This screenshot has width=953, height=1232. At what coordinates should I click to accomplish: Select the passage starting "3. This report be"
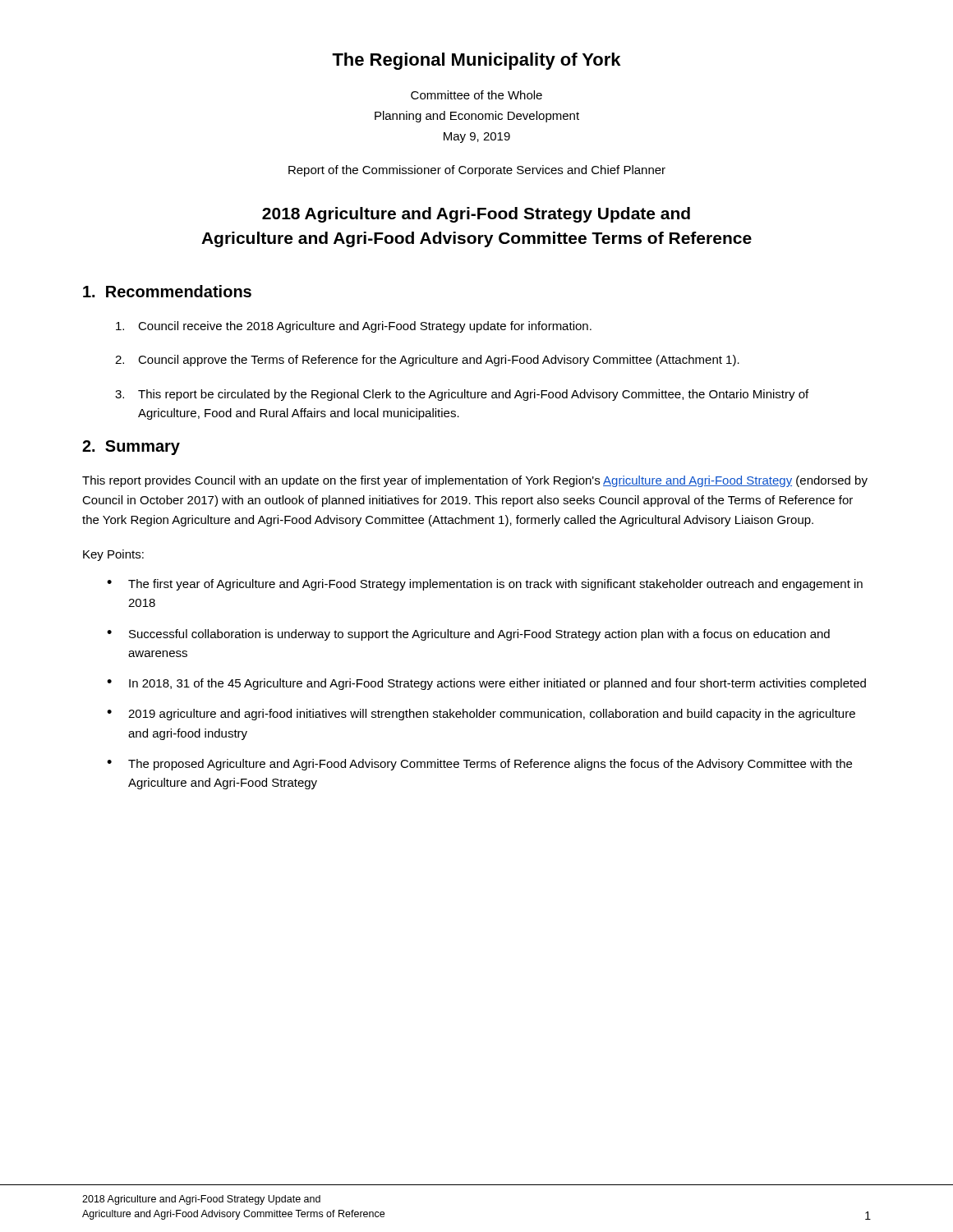pos(493,403)
